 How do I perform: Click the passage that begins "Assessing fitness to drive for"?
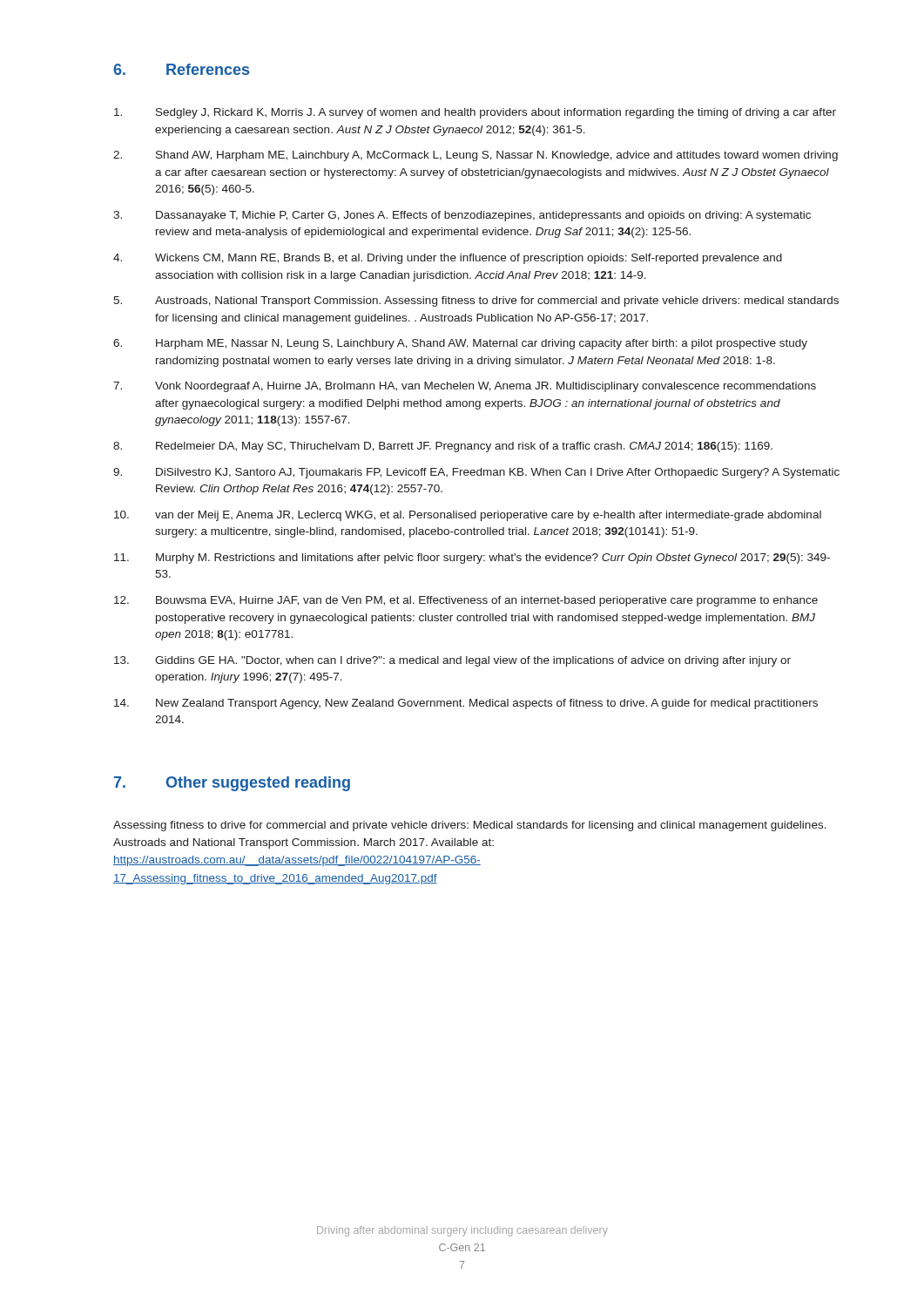tap(470, 851)
